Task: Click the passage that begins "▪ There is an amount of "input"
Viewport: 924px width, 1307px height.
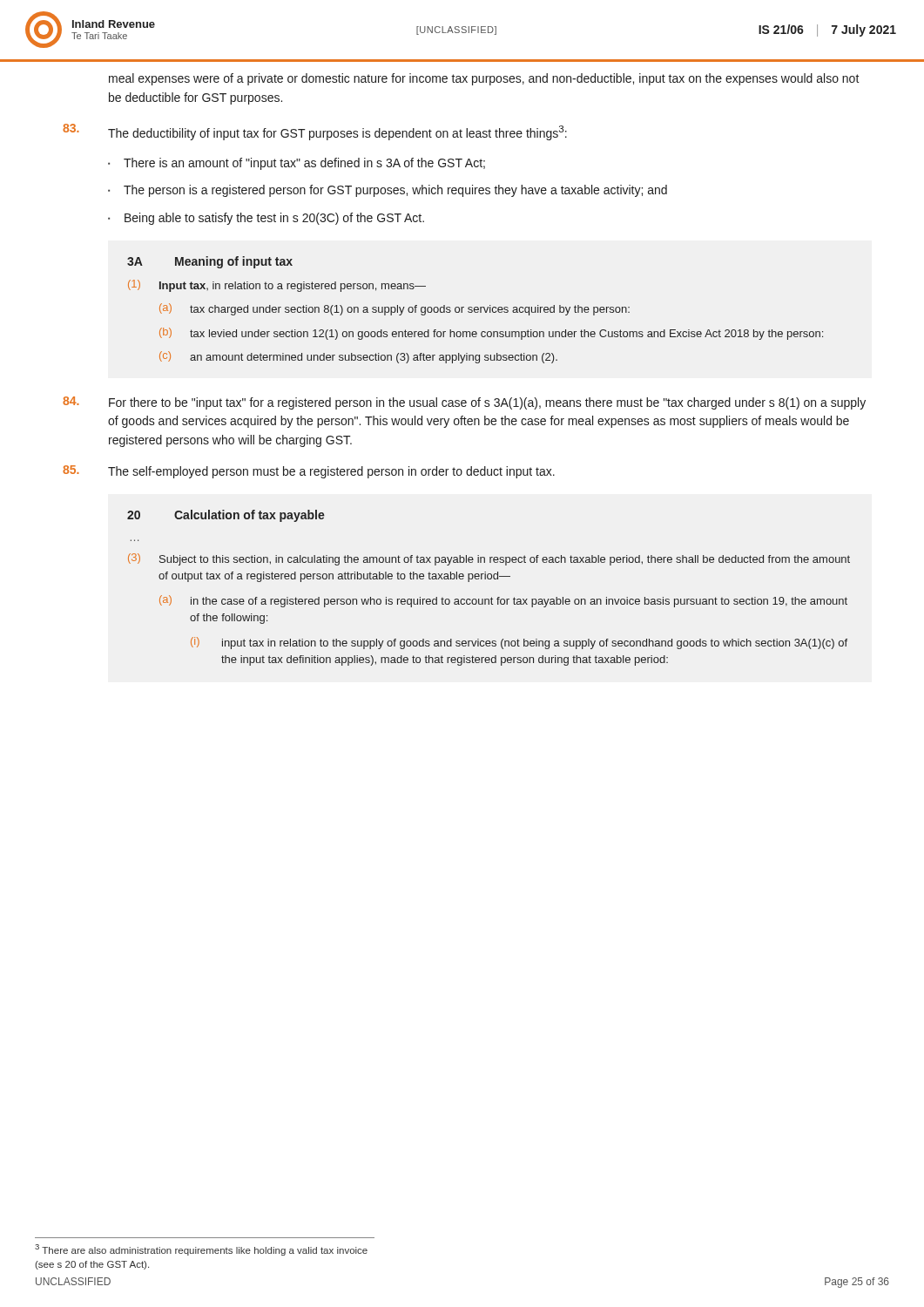Action: 490,163
